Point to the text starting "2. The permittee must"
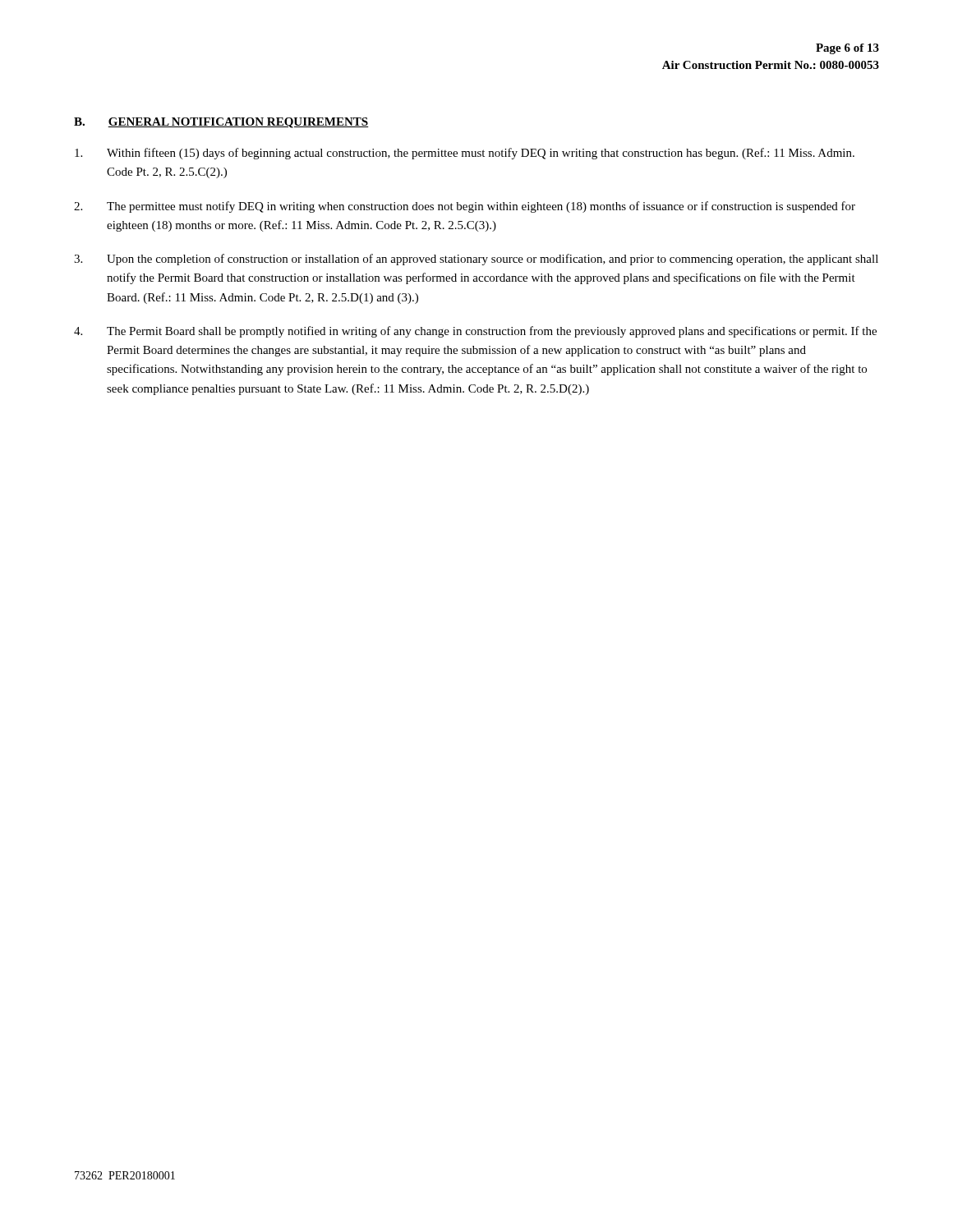The height and width of the screenshot is (1232, 953). [x=476, y=216]
